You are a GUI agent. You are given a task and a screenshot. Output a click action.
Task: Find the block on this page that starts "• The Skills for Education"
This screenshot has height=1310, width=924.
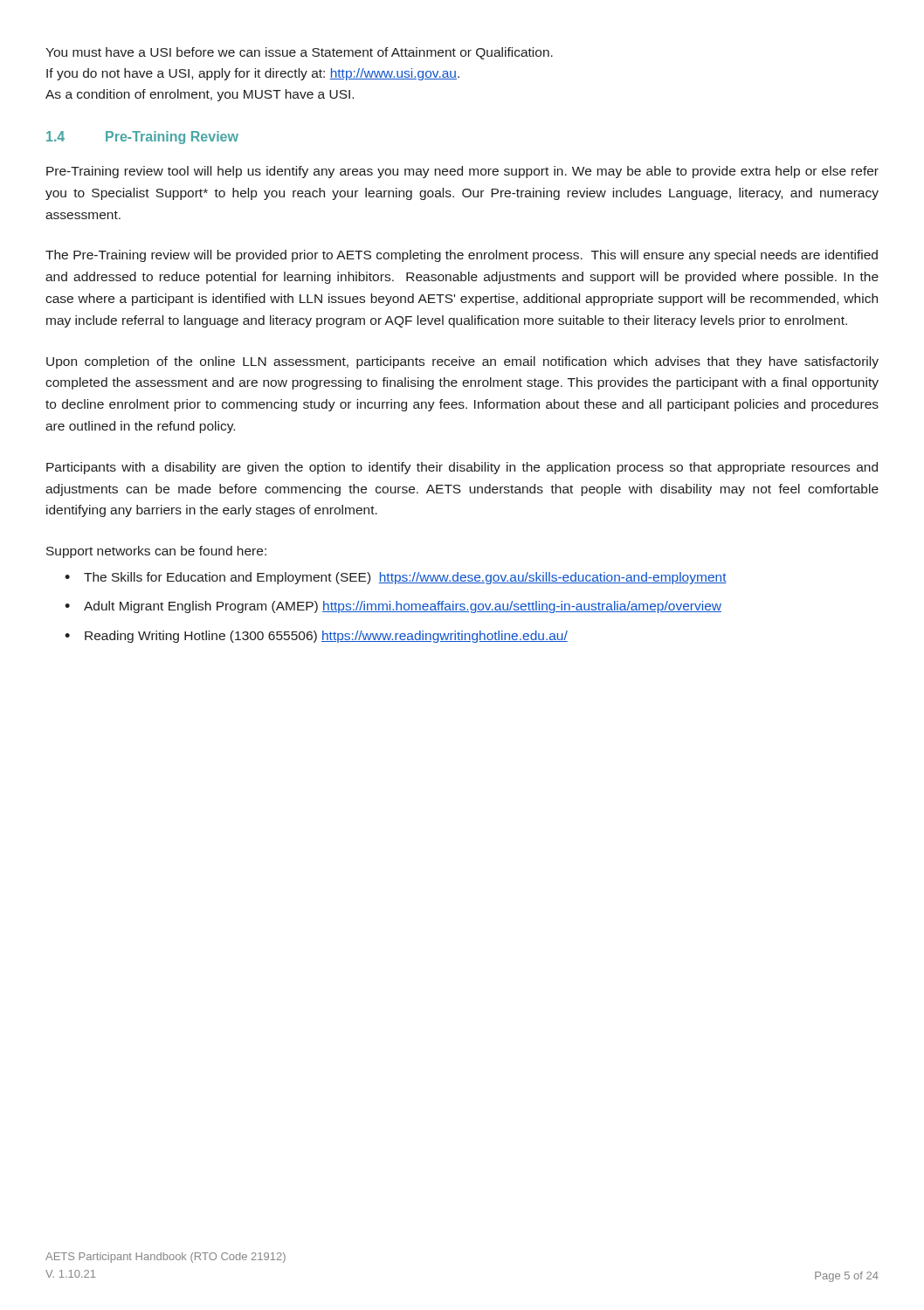[x=395, y=578]
